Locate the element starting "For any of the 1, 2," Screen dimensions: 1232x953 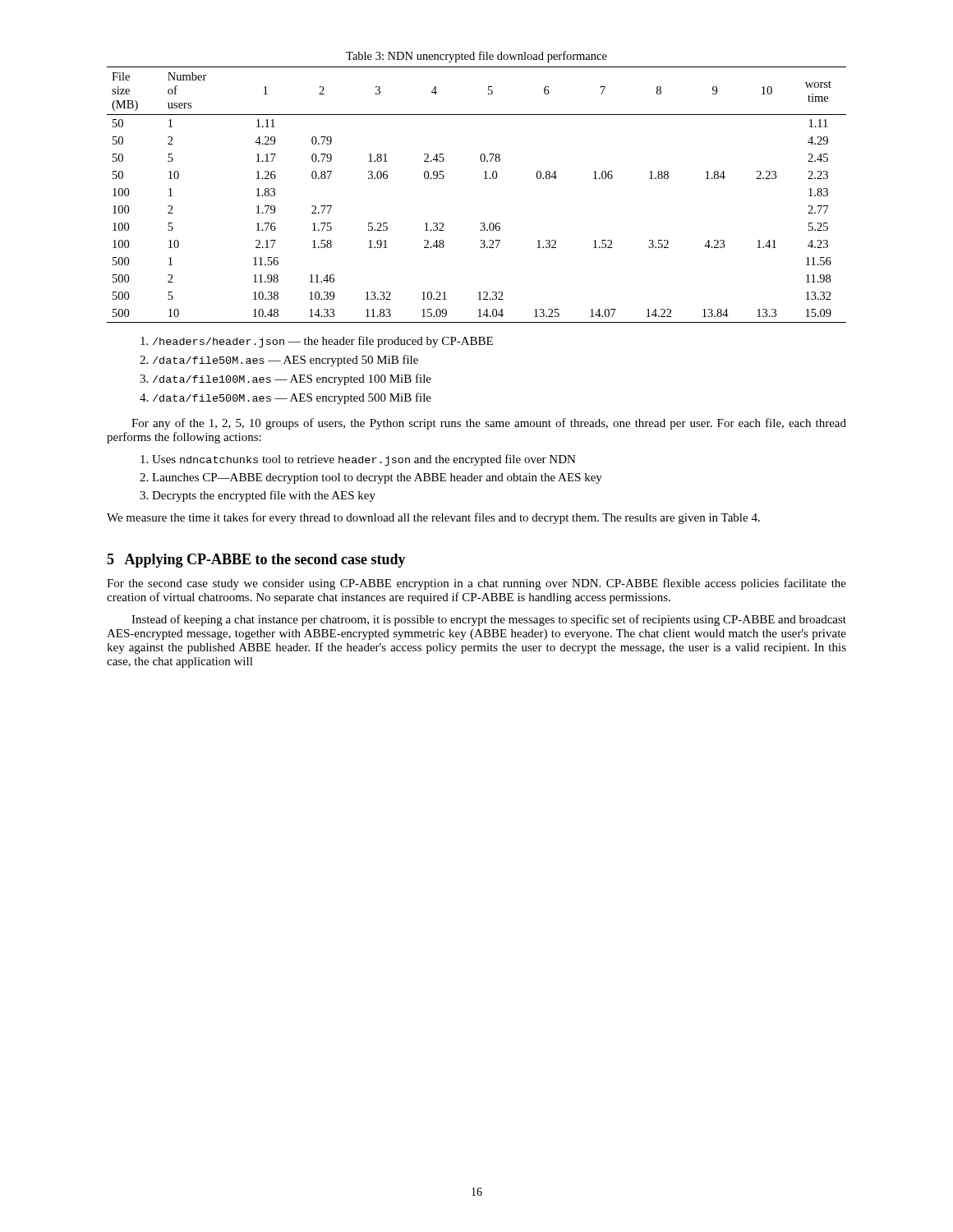pos(476,430)
